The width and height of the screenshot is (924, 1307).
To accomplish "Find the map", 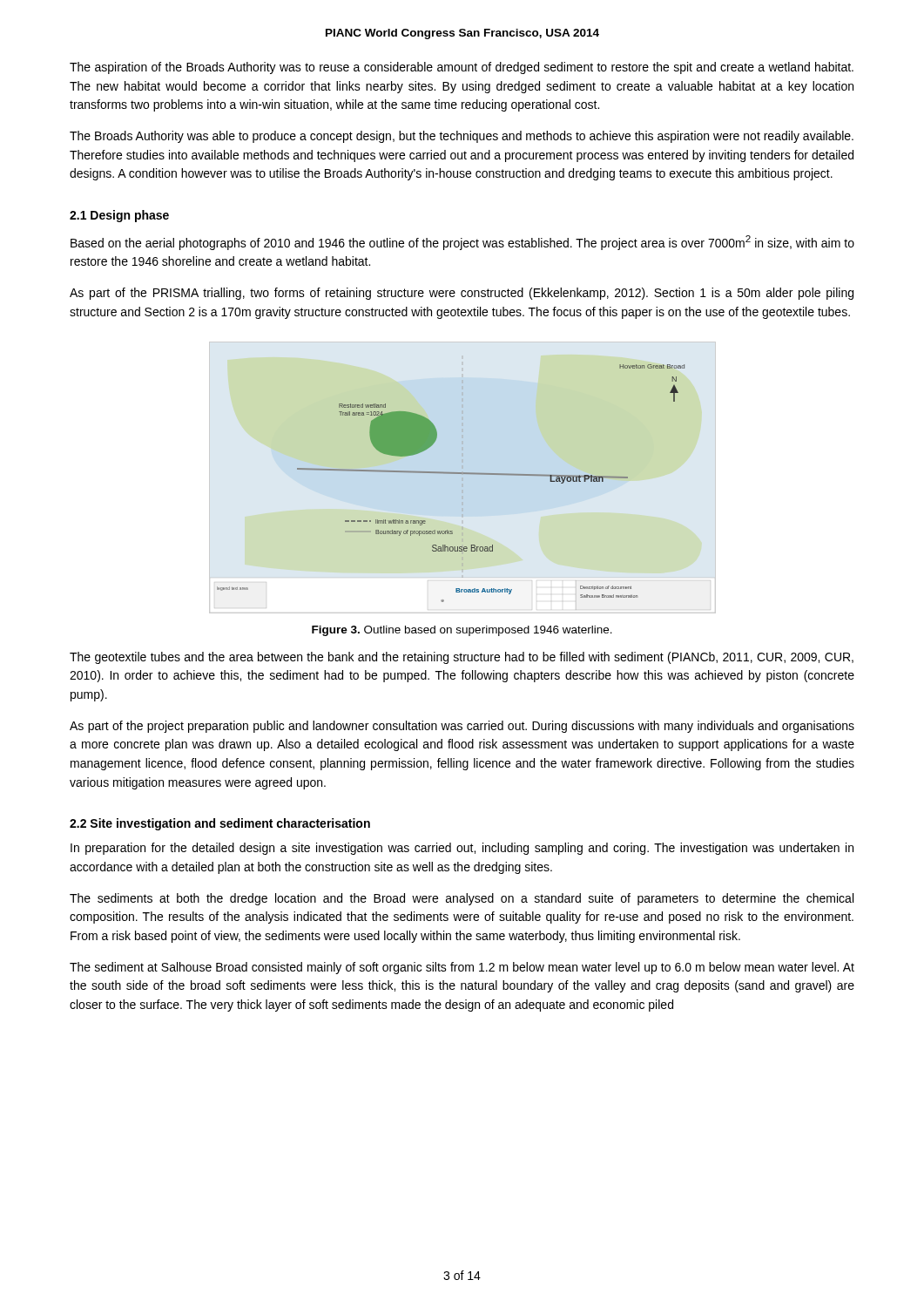I will (x=462, y=478).
